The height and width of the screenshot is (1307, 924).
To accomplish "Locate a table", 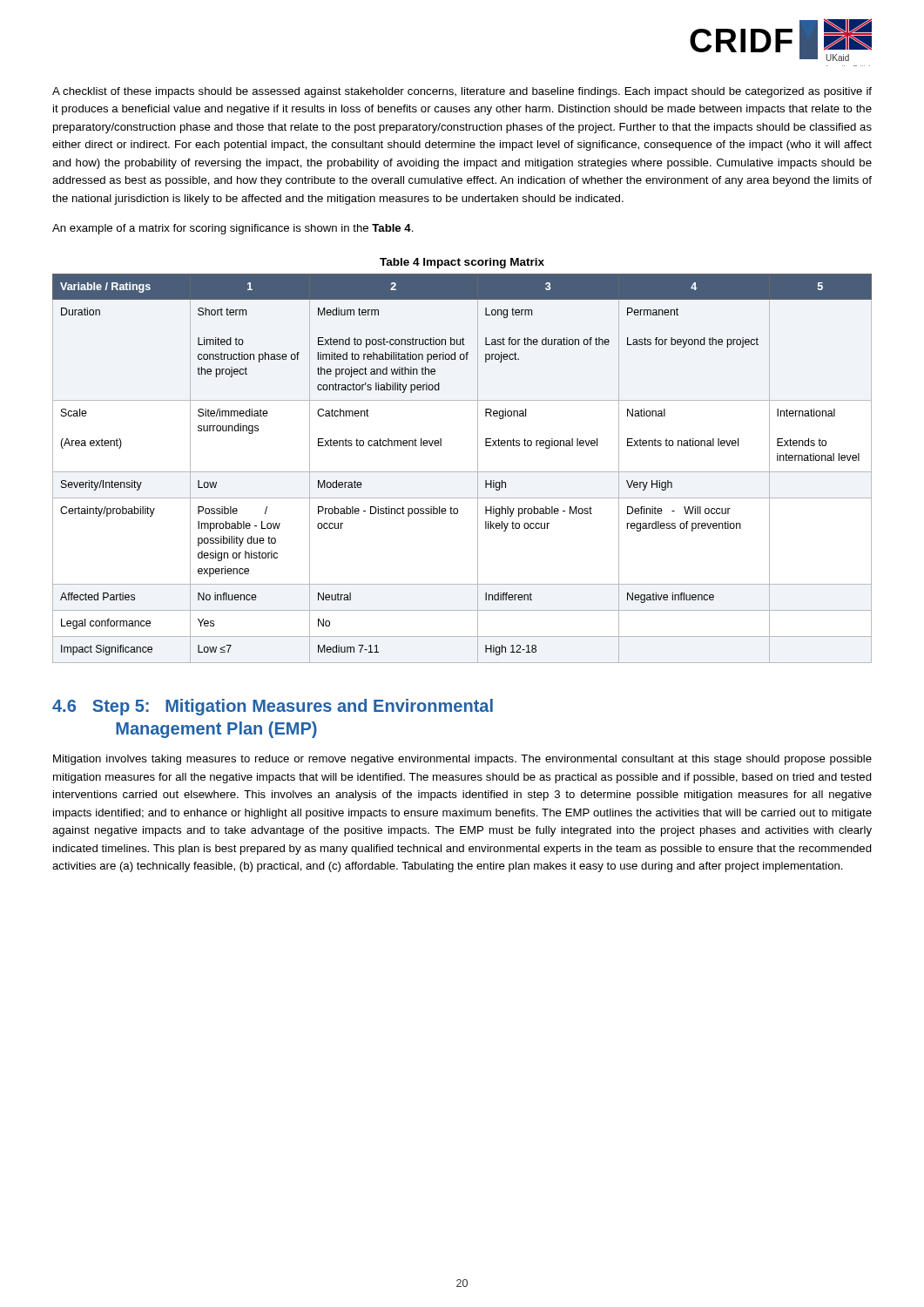I will (462, 468).
